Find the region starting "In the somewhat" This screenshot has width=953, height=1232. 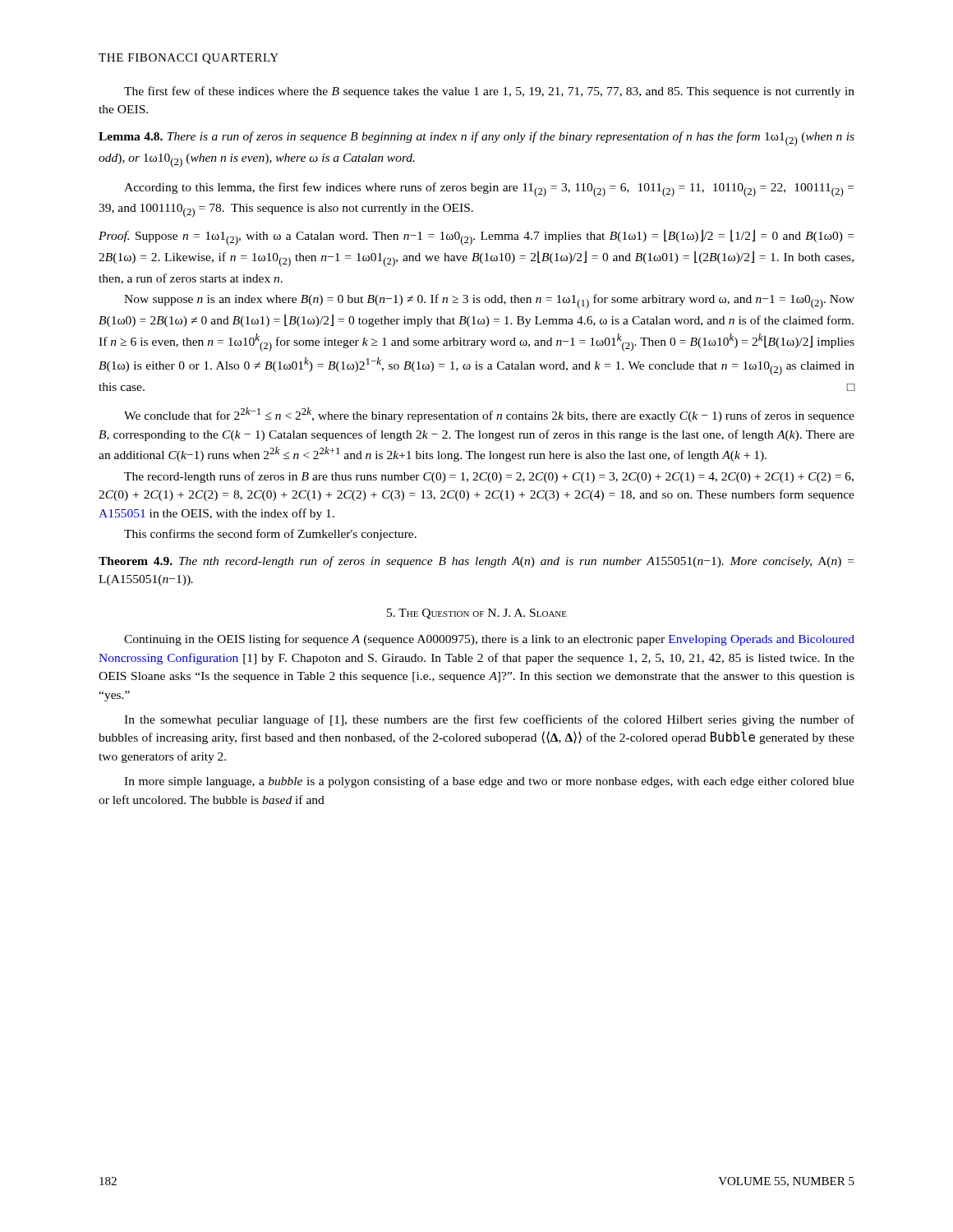click(x=476, y=738)
